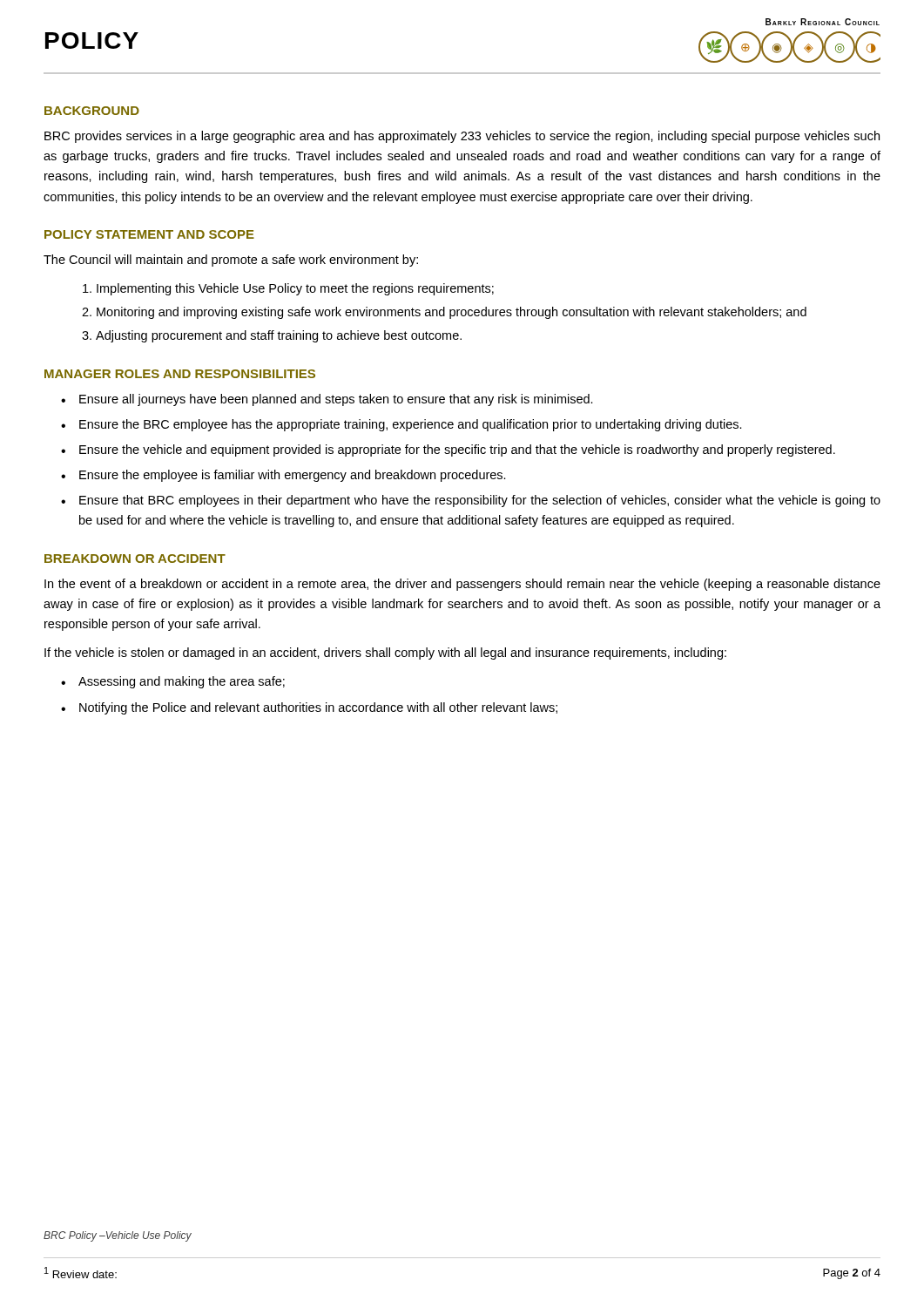The height and width of the screenshot is (1307, 924).
Task: Find the block on this page that starts "Ensure all journeys have been planned"
Action: click(x=336, y=399)
